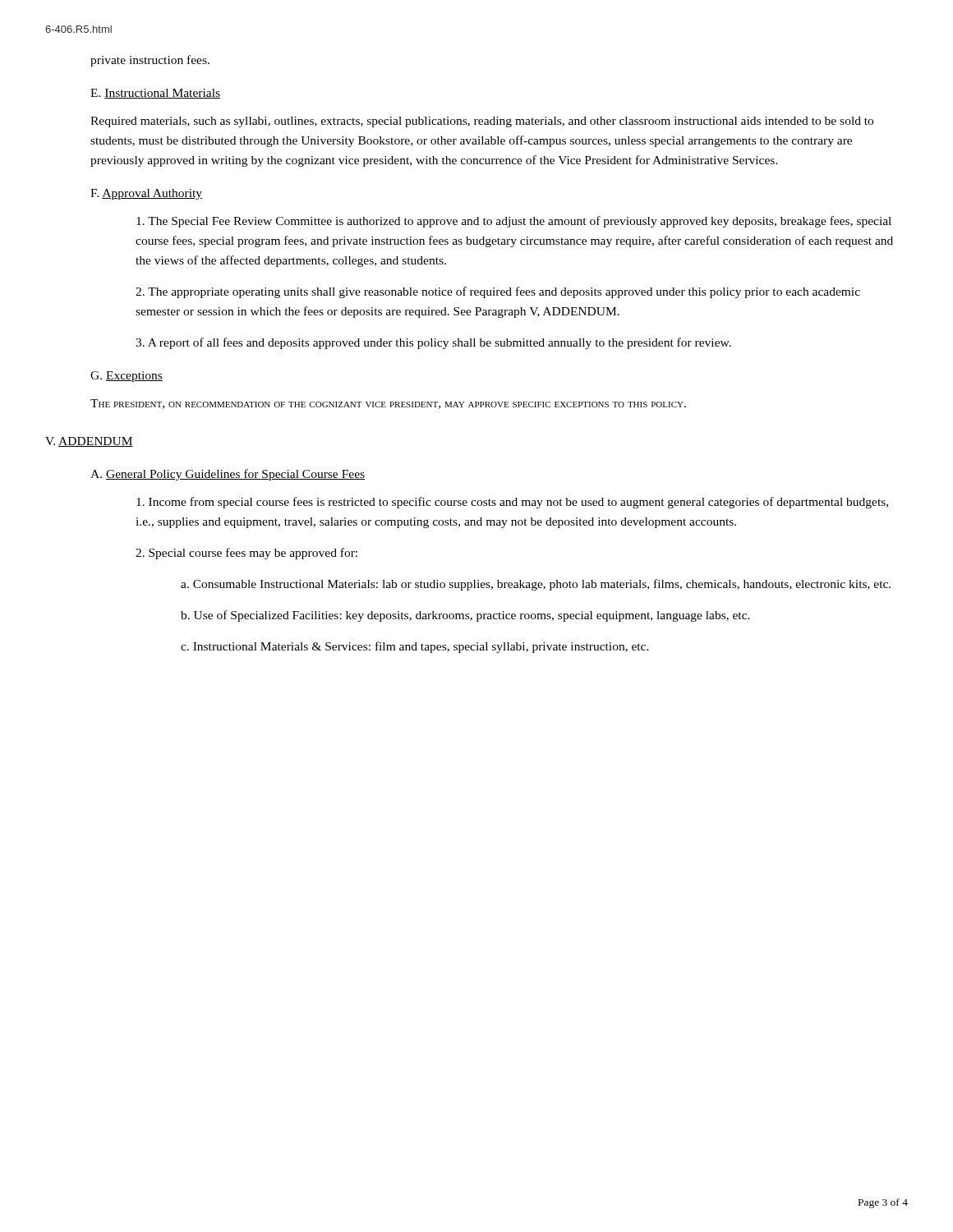The image size is (953, 1232).
Task: Point to the block beginning "Income from special course fees"
Action: point(512,511)
